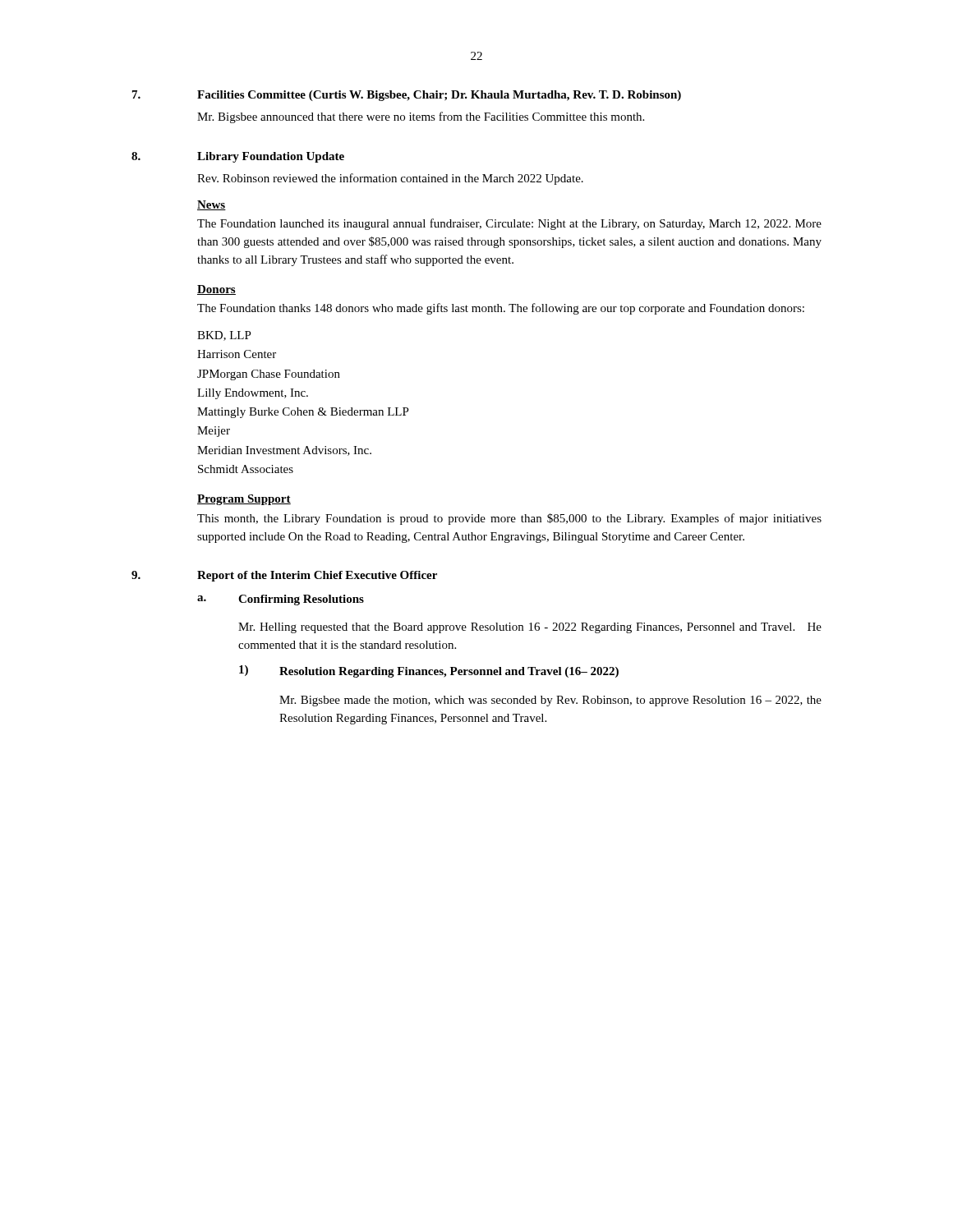Point to the passage starting "8. Library Foundation Update"
953x1232 pixels.
(x=238, y=157)
